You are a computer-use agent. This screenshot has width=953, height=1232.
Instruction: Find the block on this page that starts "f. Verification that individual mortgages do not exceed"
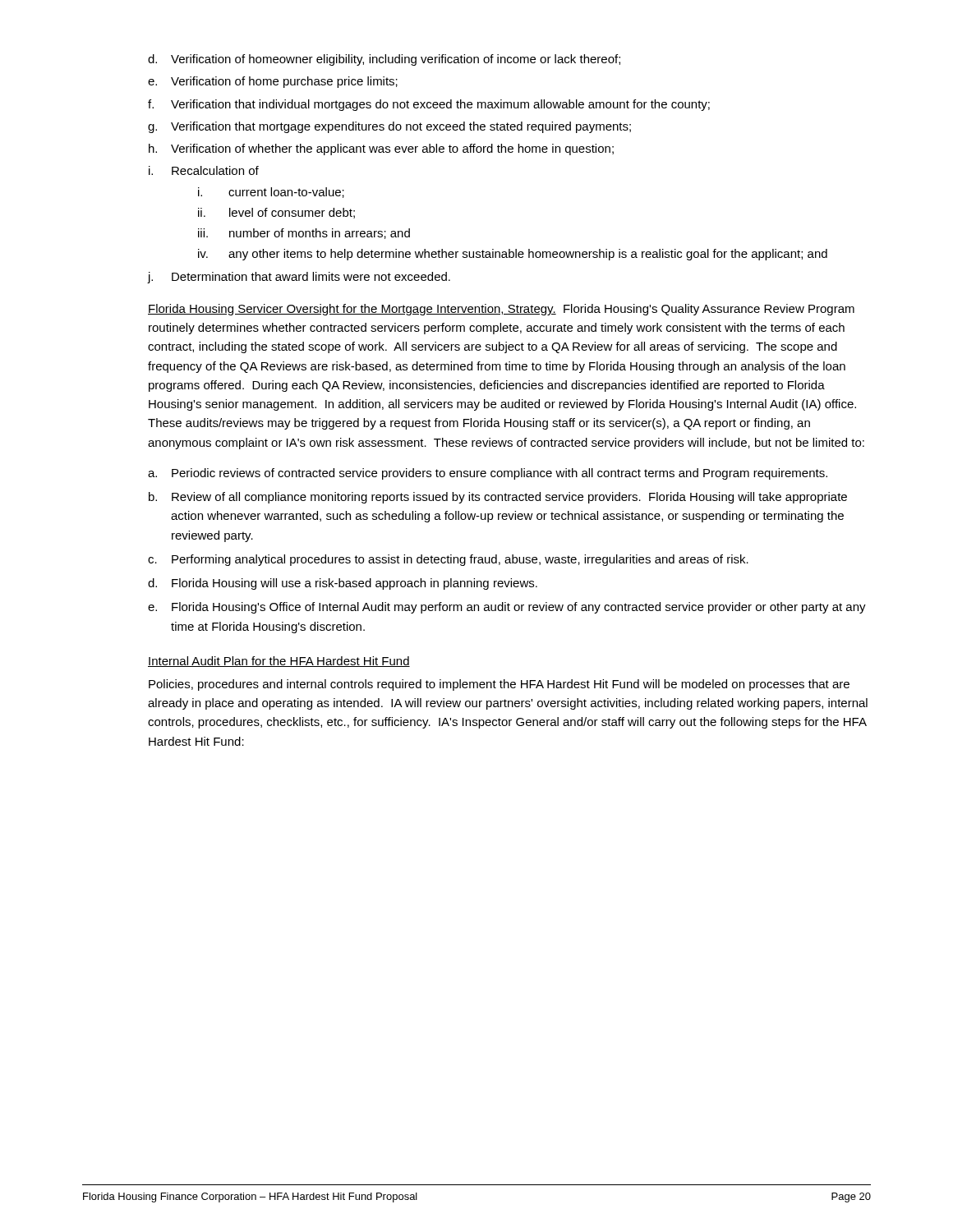(x=429, y=104)
